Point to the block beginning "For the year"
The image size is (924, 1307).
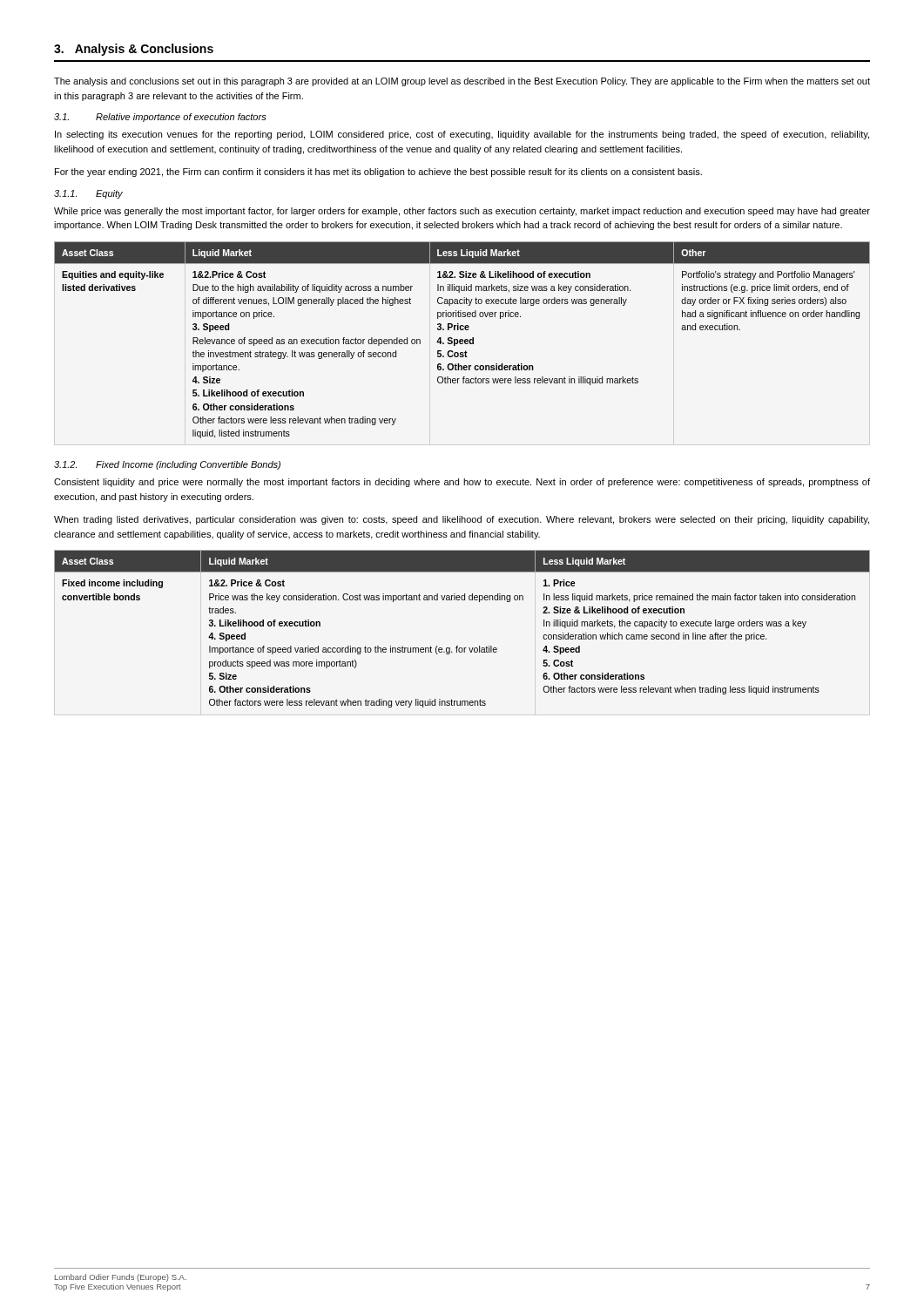[378, 172]
